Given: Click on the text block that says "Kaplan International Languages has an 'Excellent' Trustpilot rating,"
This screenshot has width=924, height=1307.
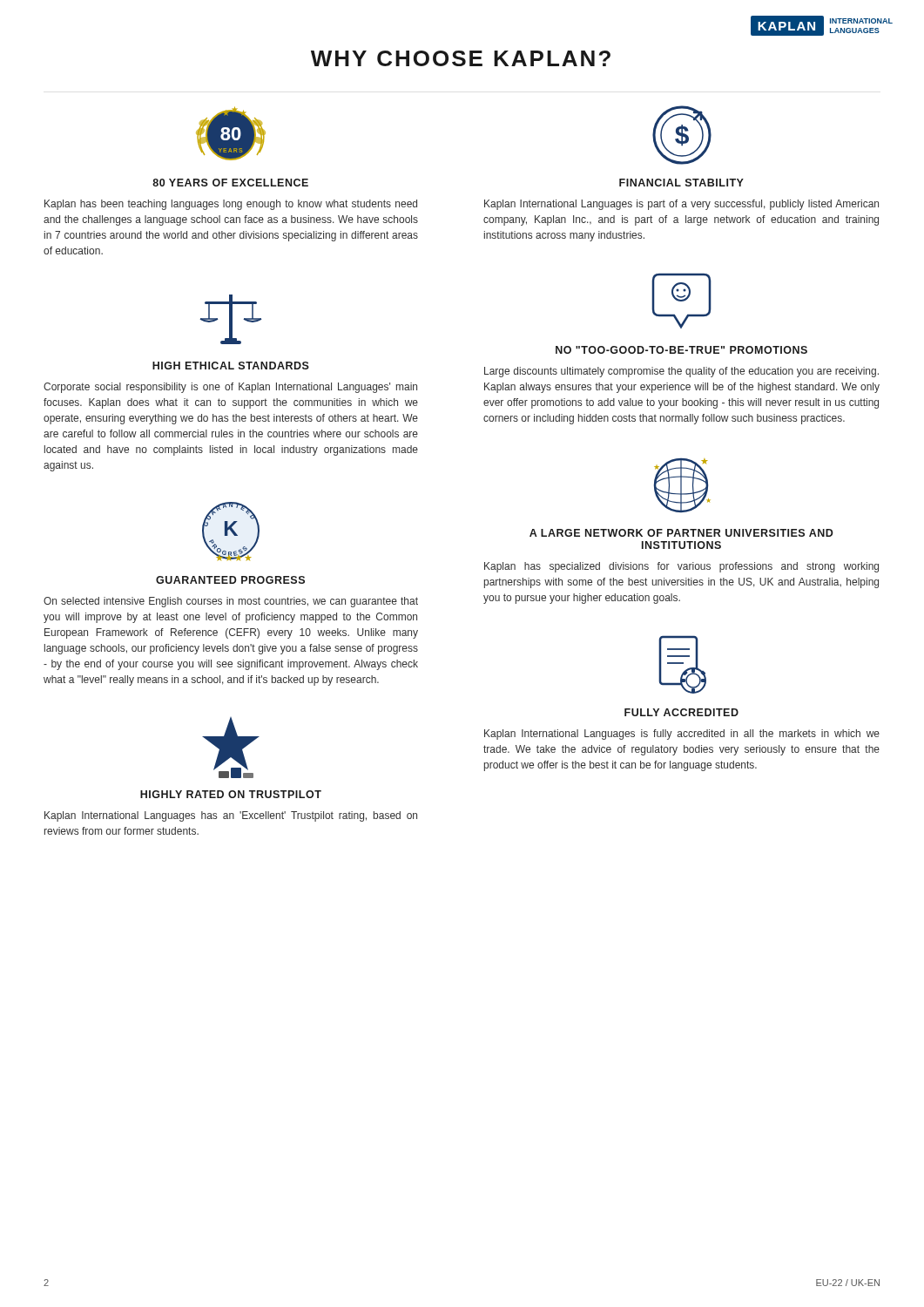Looking at the screenshot, I should coord(231,823).
